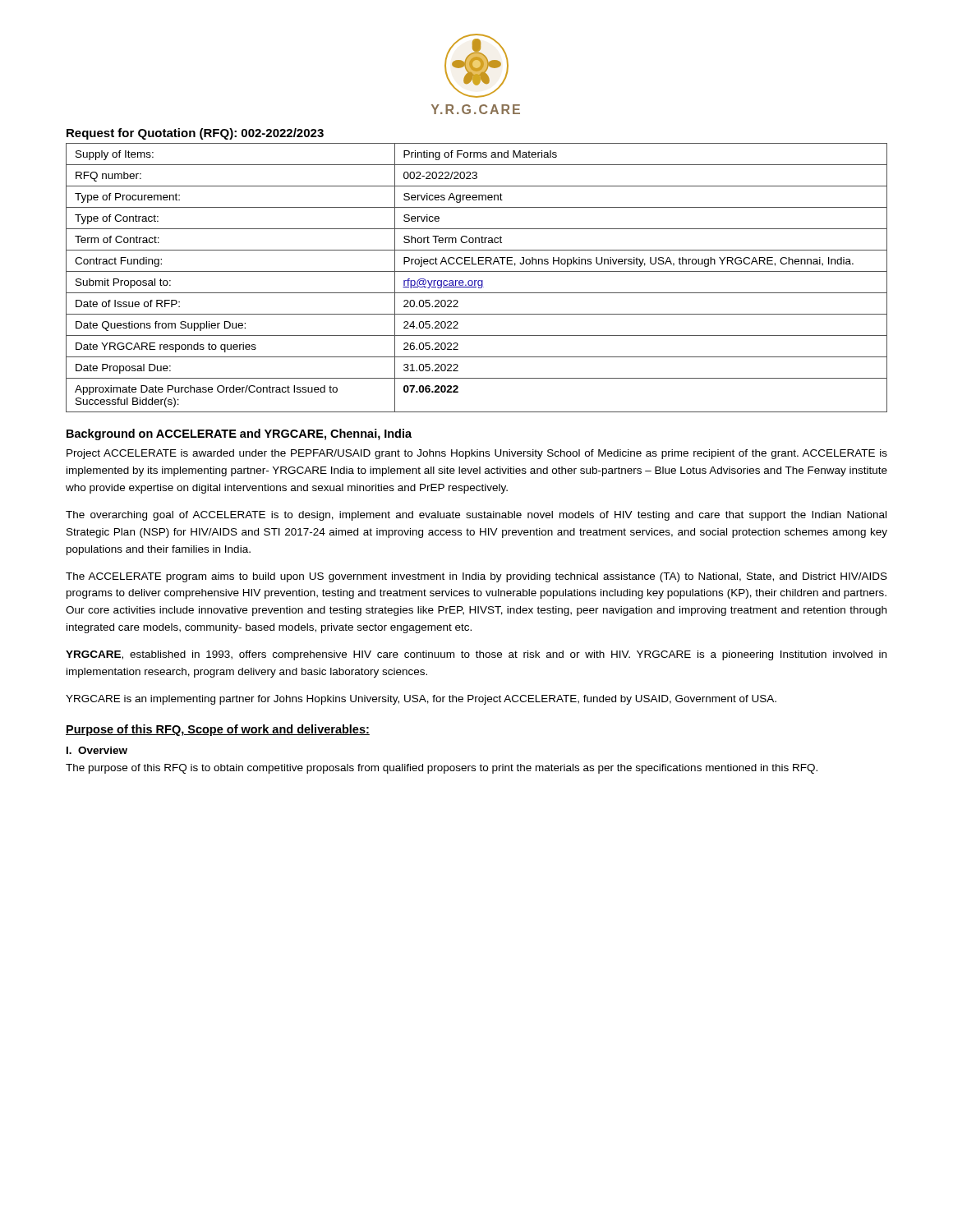Locate the passage starting "Request for Quotation (RFQ): 002-2022/2023"

[x=195, y=133]
